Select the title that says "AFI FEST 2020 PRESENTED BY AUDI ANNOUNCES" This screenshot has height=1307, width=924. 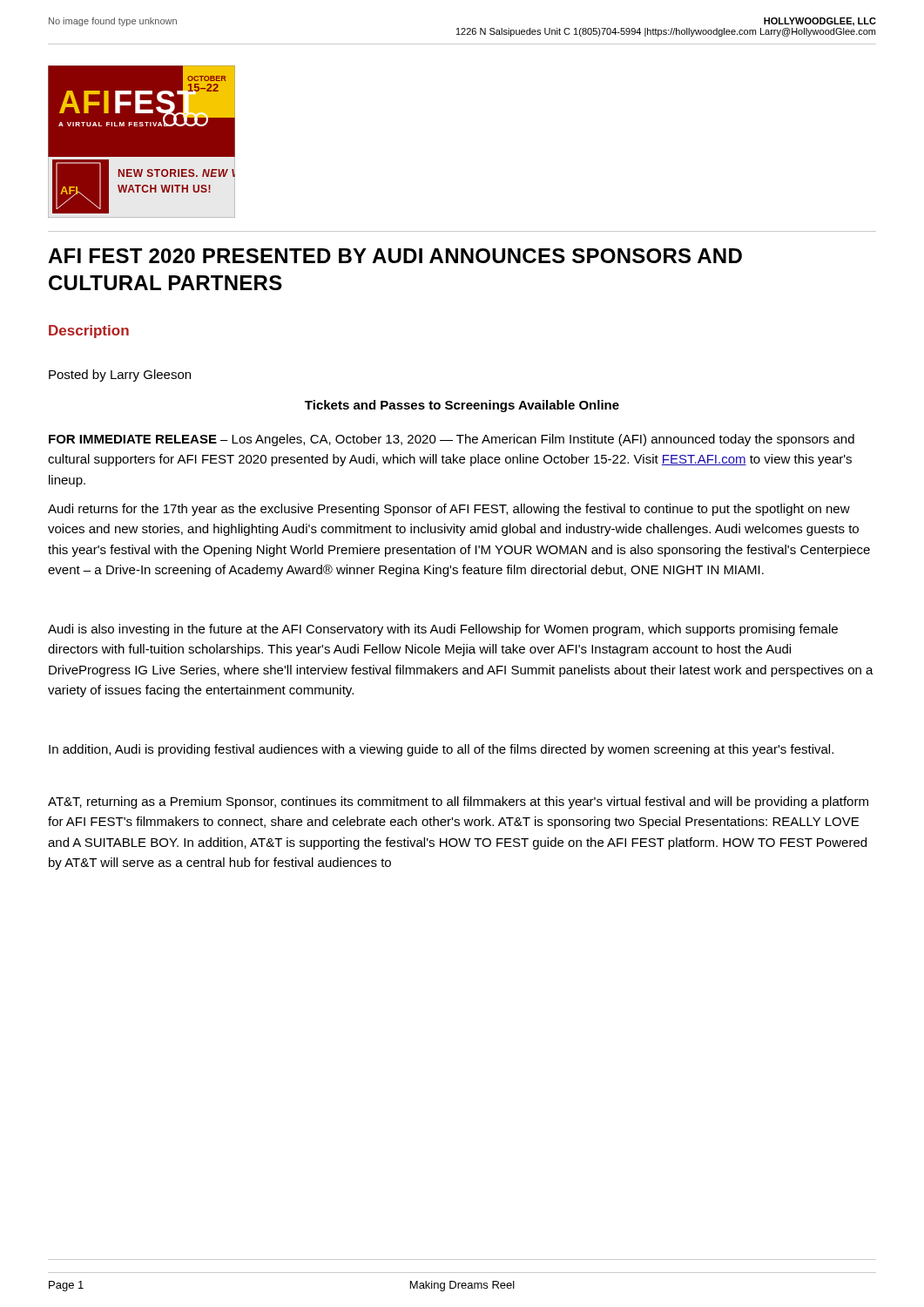(x=395, y=269)
